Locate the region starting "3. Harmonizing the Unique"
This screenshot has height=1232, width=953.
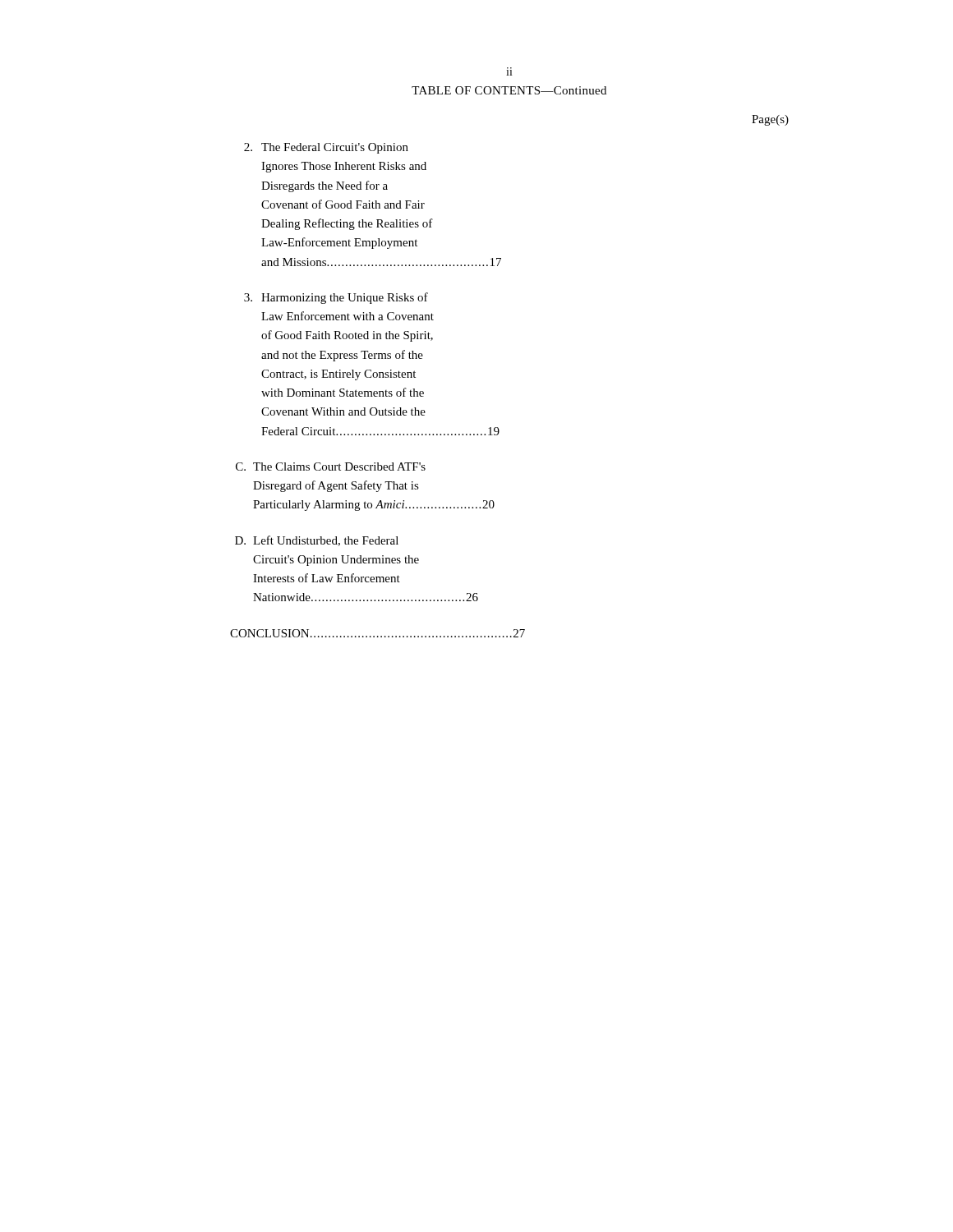[x=336, y=298]
